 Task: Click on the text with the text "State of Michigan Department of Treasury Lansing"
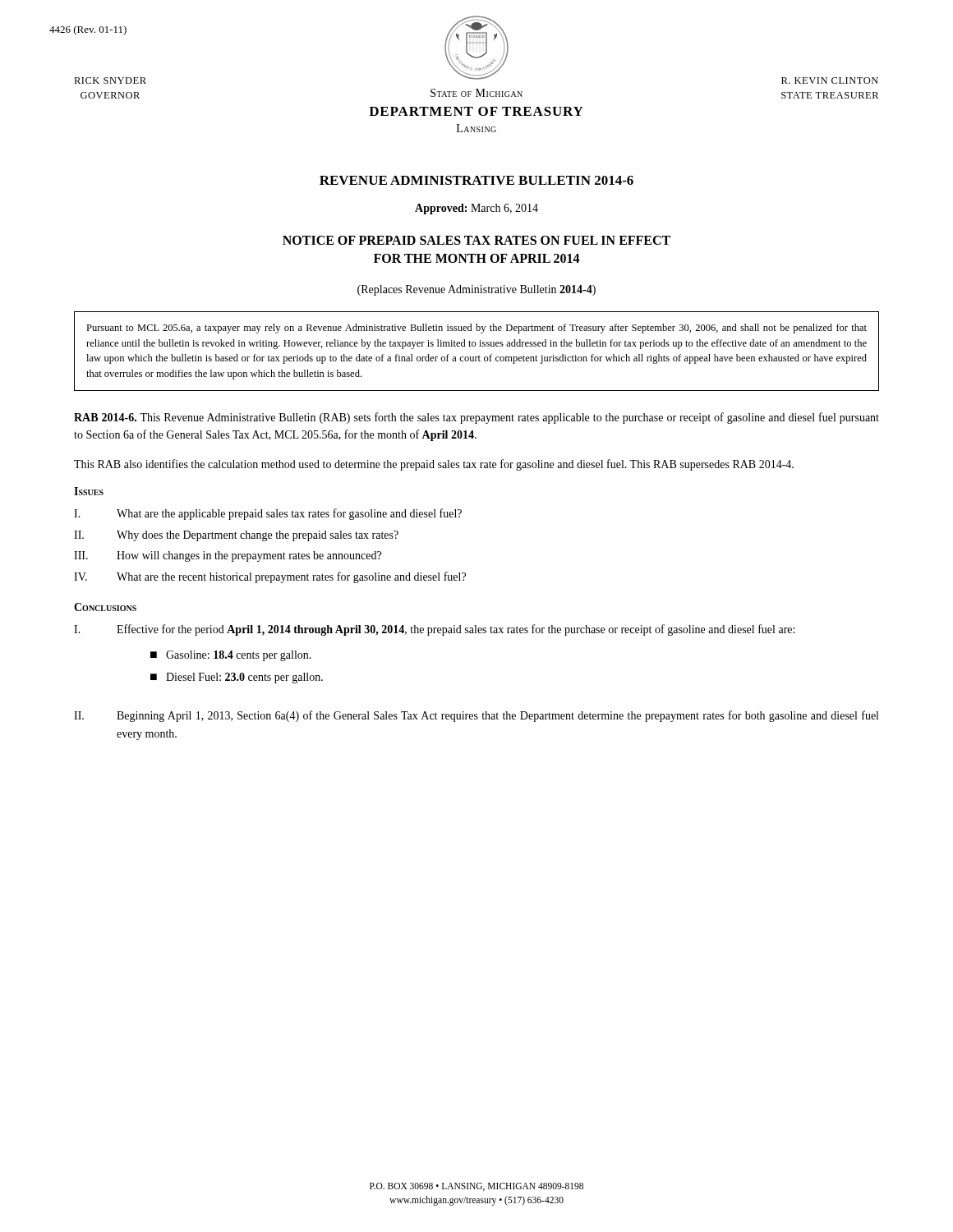476,111
